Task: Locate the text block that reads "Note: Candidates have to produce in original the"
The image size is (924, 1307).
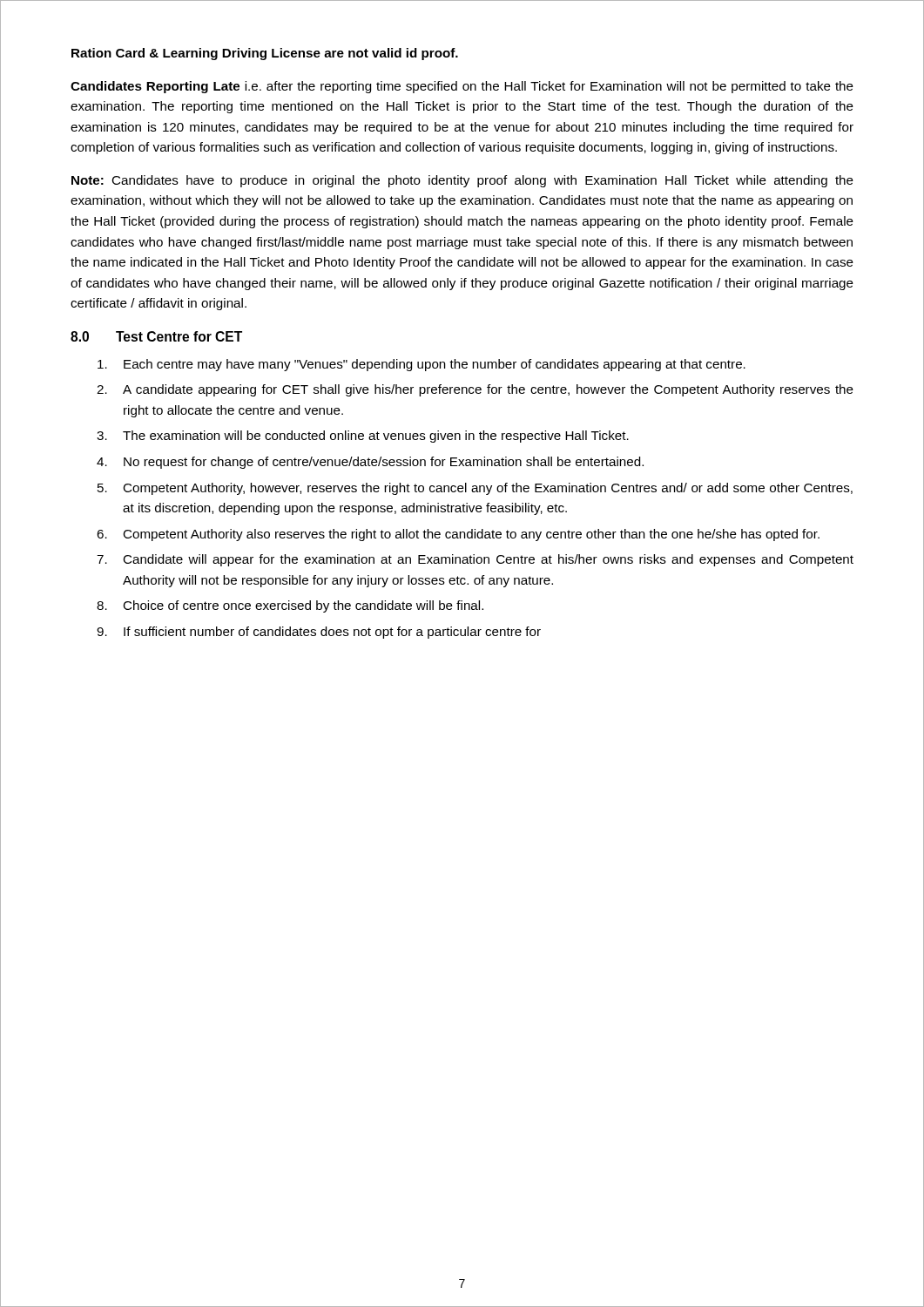Action: tap(462, 241)
